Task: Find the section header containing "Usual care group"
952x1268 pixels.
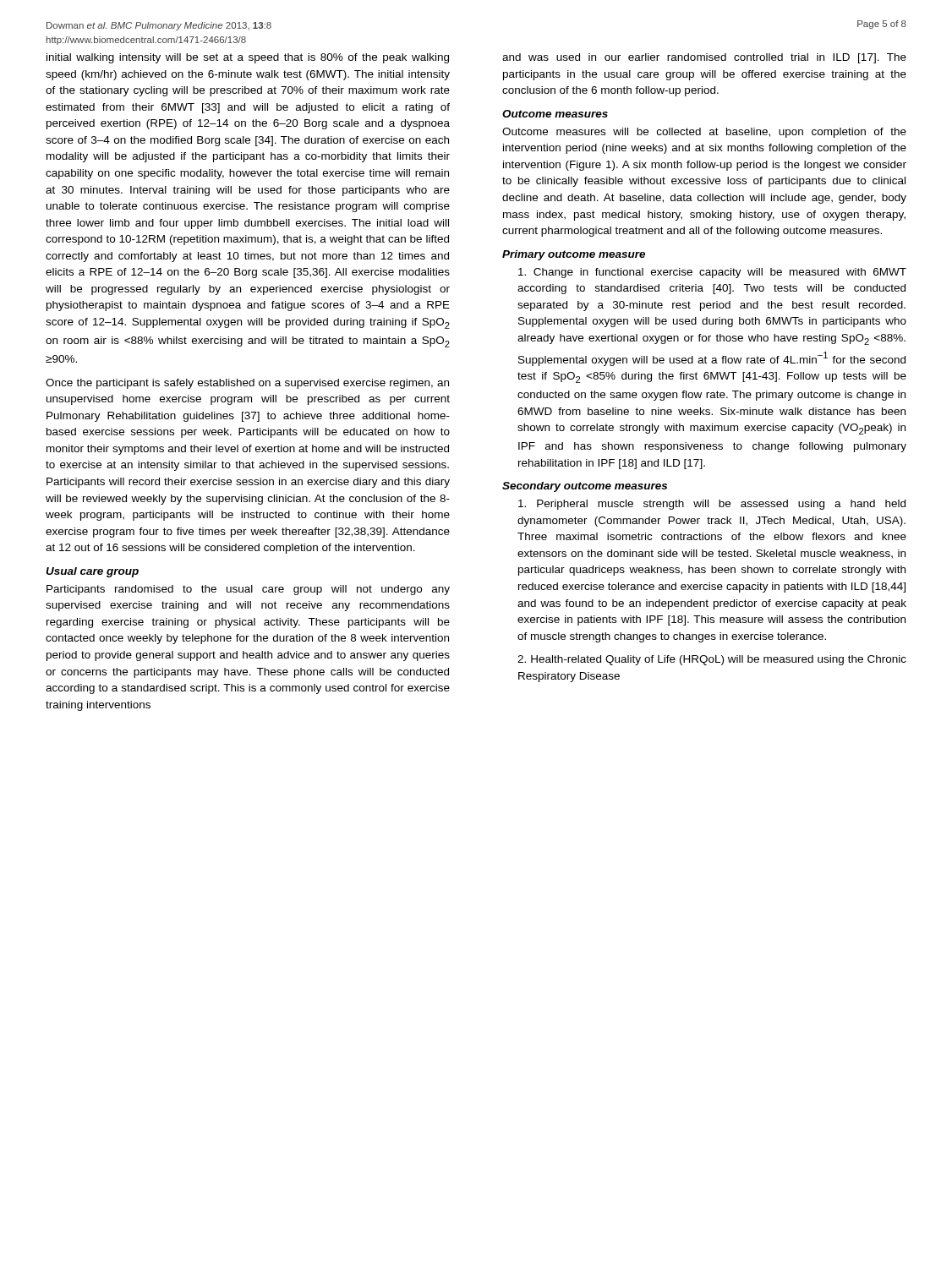Action: point(92,571)
